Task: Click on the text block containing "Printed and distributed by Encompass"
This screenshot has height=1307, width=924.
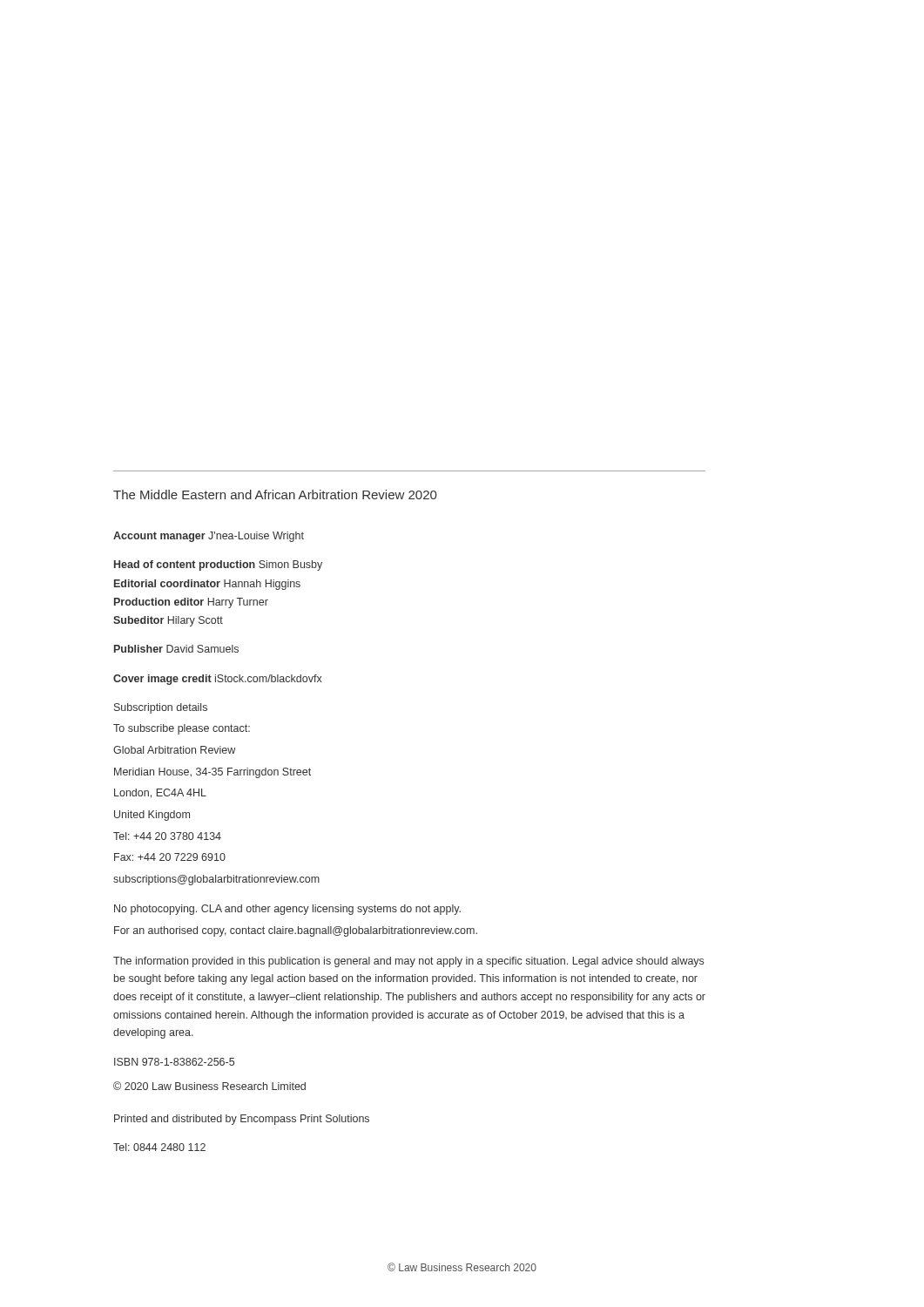Action: coord(242,1120)
